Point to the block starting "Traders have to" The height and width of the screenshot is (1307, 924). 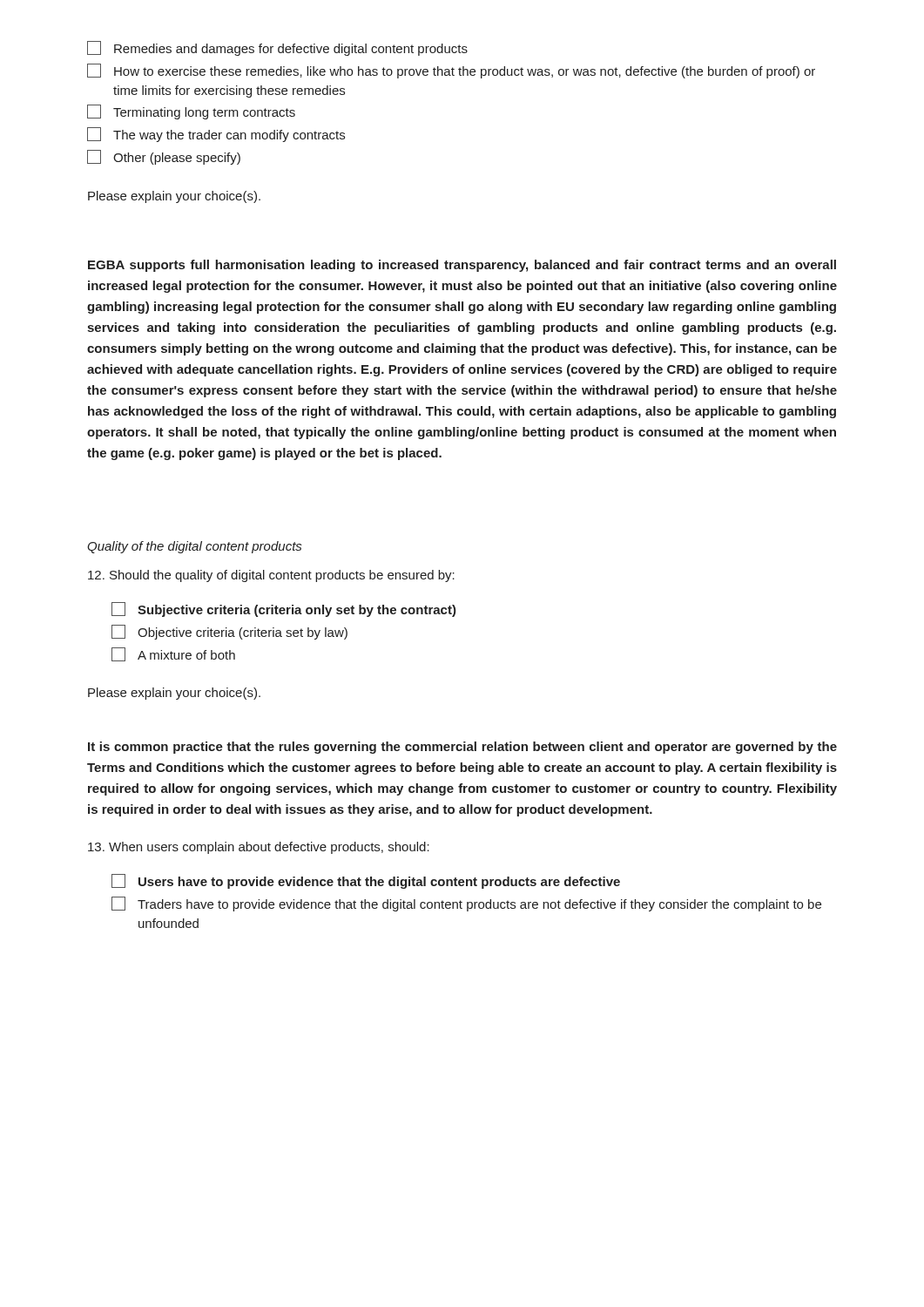pos(474,914)
